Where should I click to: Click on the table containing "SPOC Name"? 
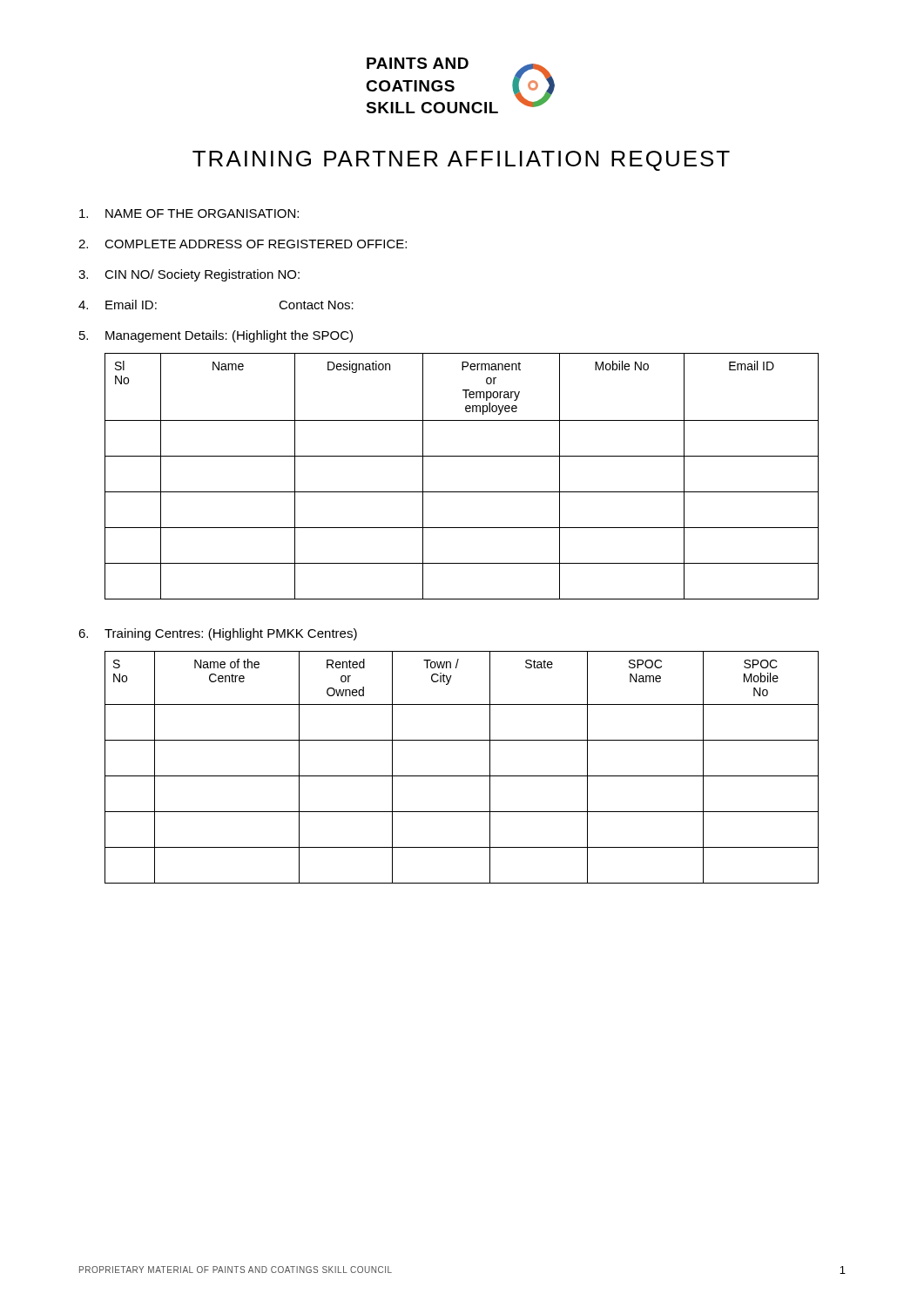(x=475, y=767)
